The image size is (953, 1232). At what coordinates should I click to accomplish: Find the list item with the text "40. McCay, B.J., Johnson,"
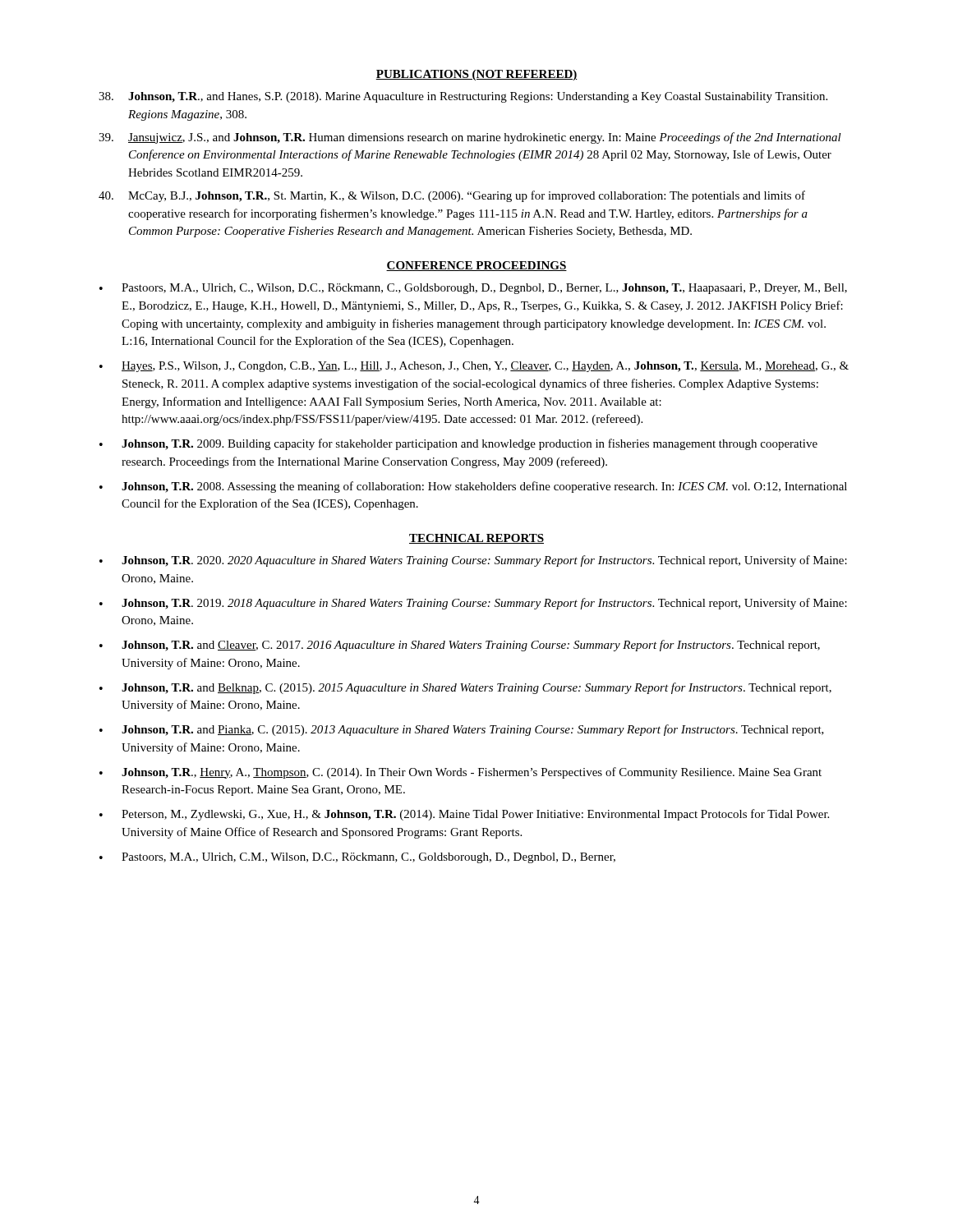[x=476, y=214]
